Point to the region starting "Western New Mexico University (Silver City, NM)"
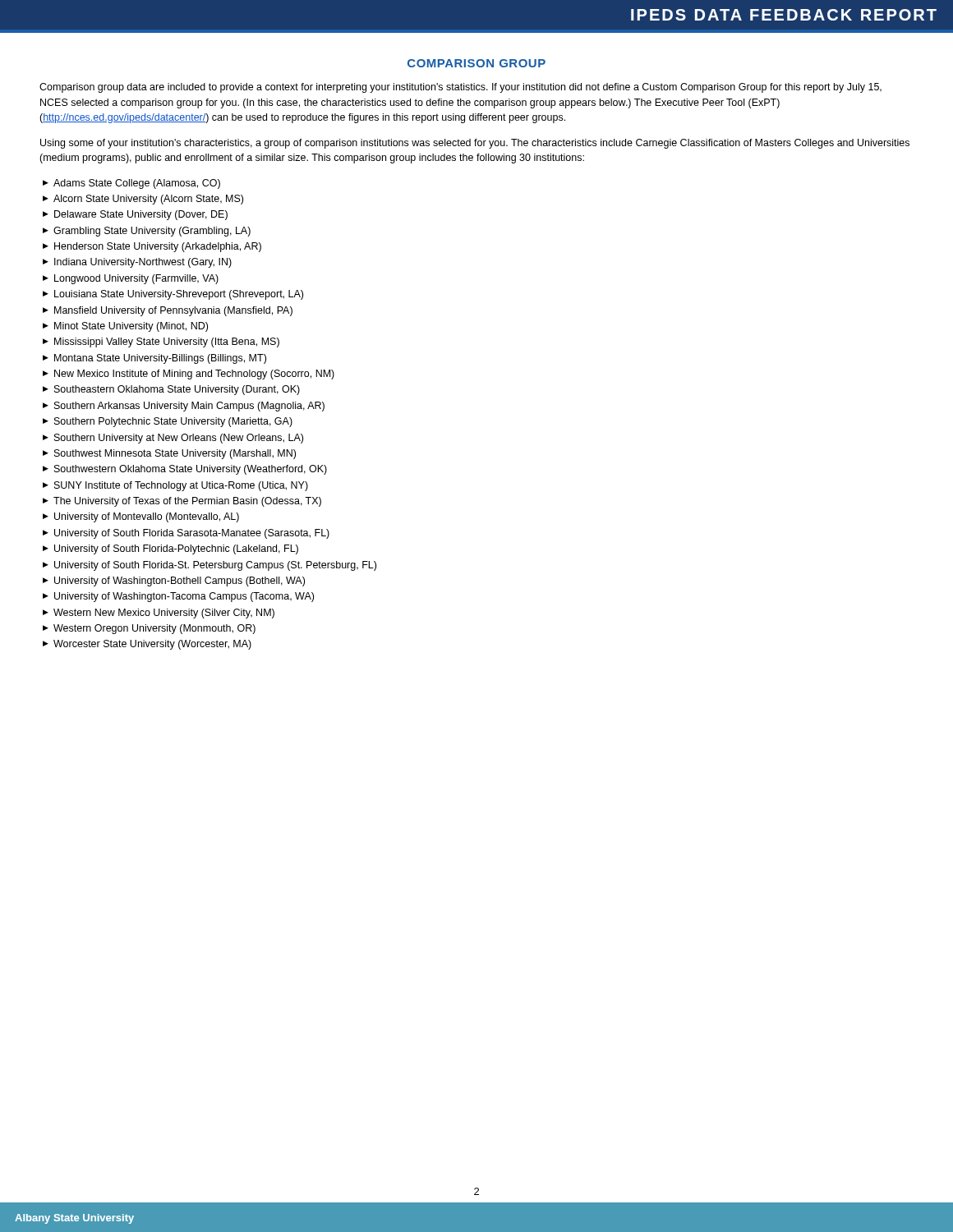The height and width of the screenshot is (1232, 953). (164, 612)
